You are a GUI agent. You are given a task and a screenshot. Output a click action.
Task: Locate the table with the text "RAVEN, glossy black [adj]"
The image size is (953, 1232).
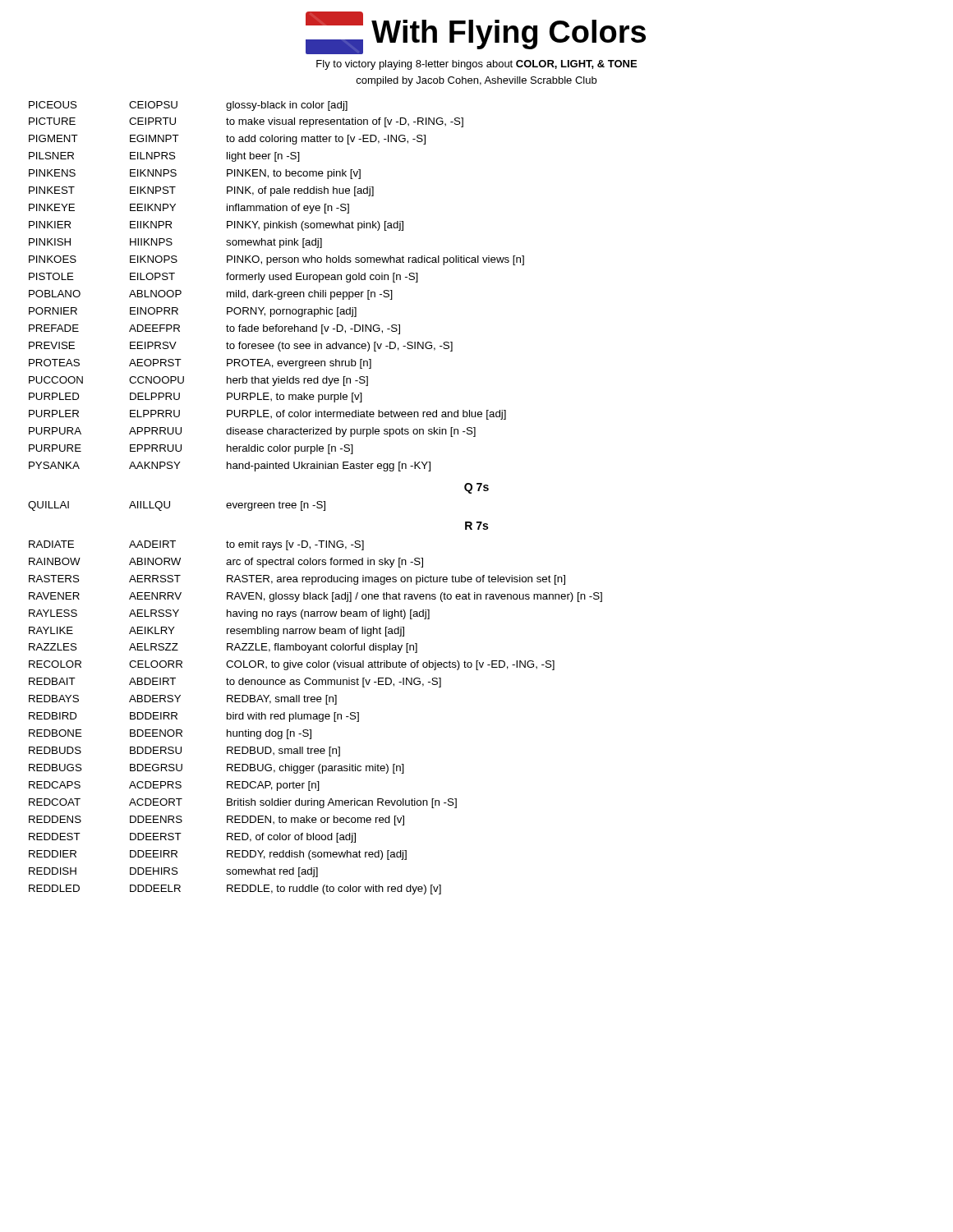476,496
